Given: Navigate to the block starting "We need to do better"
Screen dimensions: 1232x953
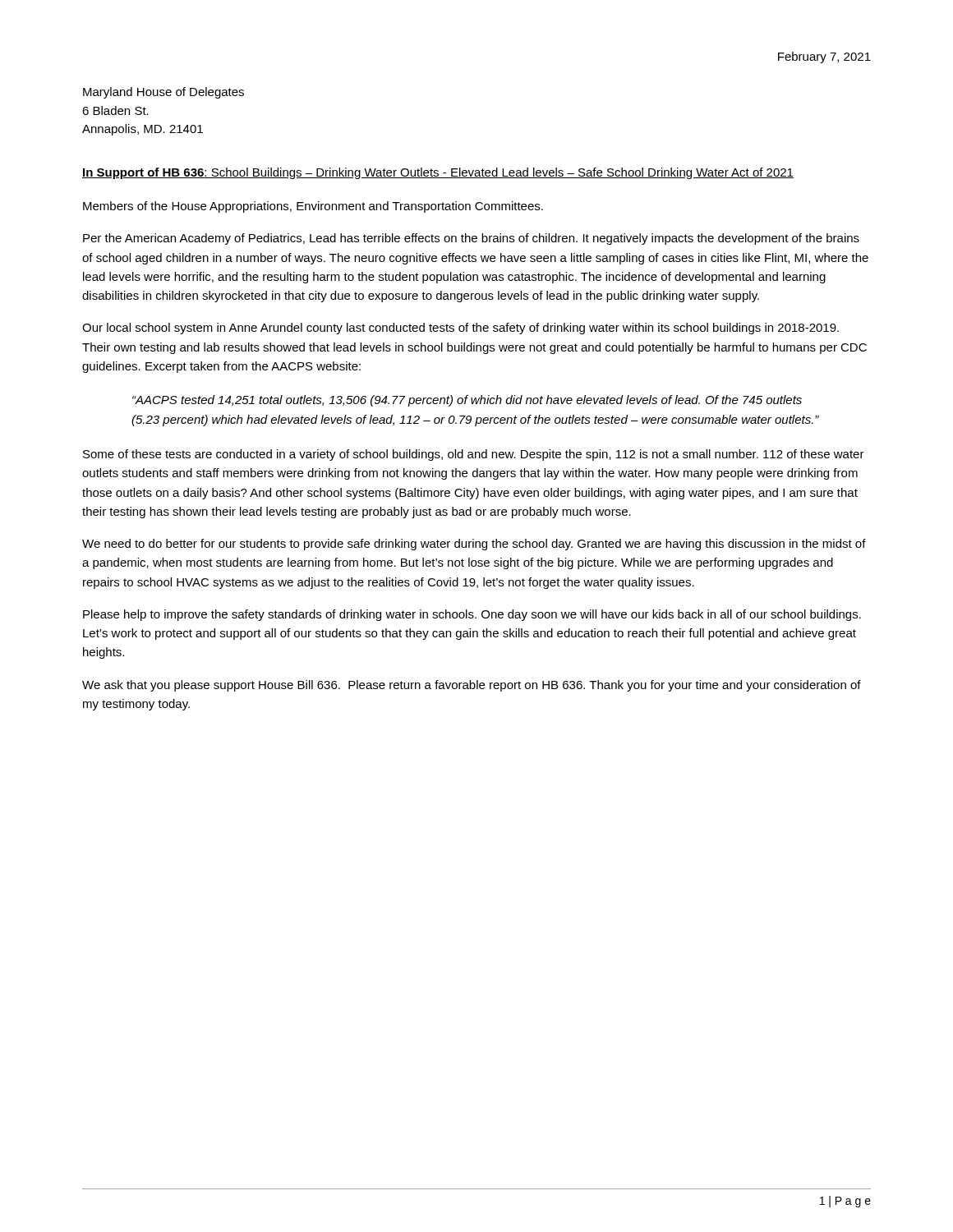Looking at the screenshot, I should 474,562.
